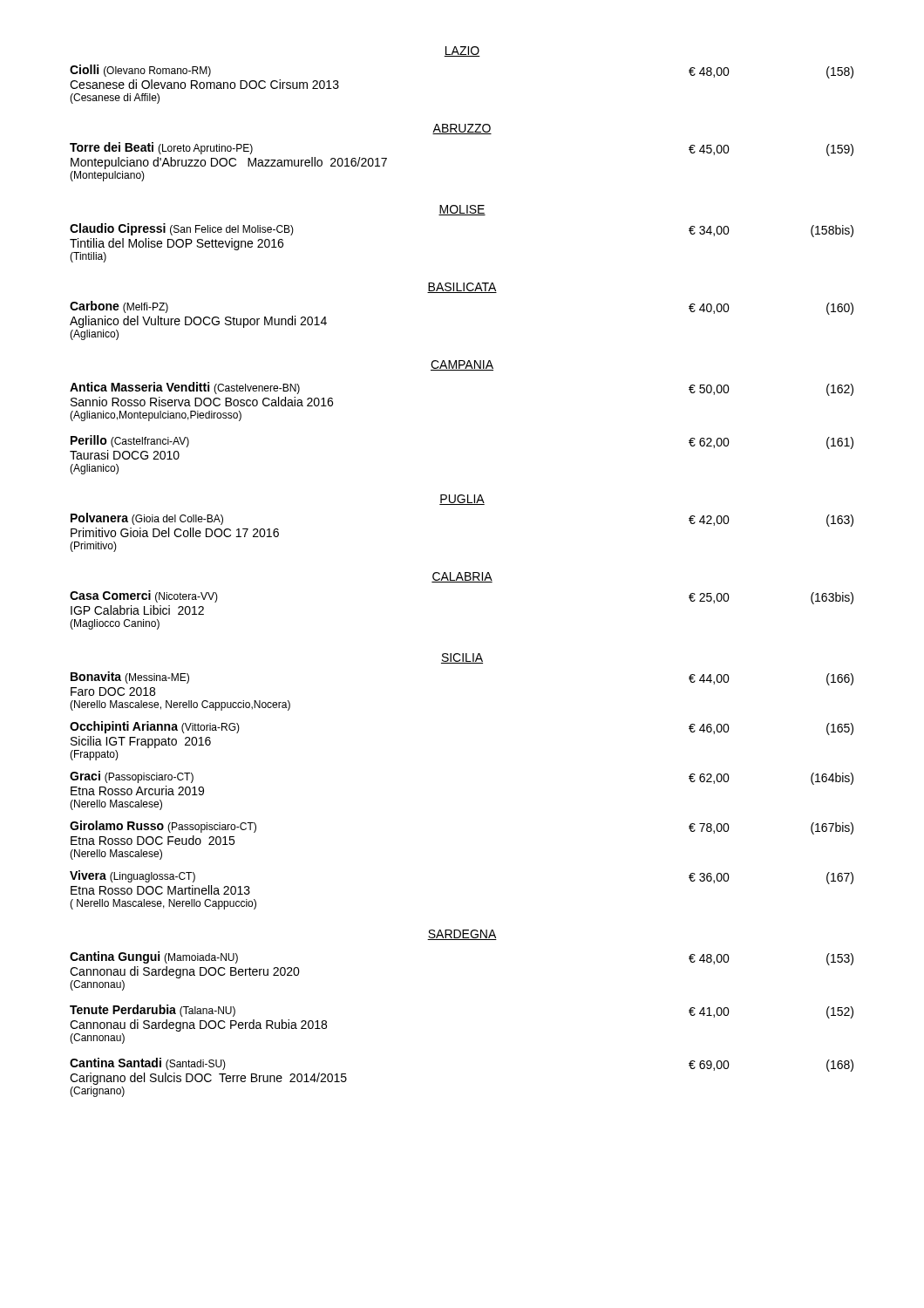This screenshot has height=1308, width=924.
Task: Point to the block beginning "Claudio Cipressi (San Felice"
Action: [x=180, y=239]
